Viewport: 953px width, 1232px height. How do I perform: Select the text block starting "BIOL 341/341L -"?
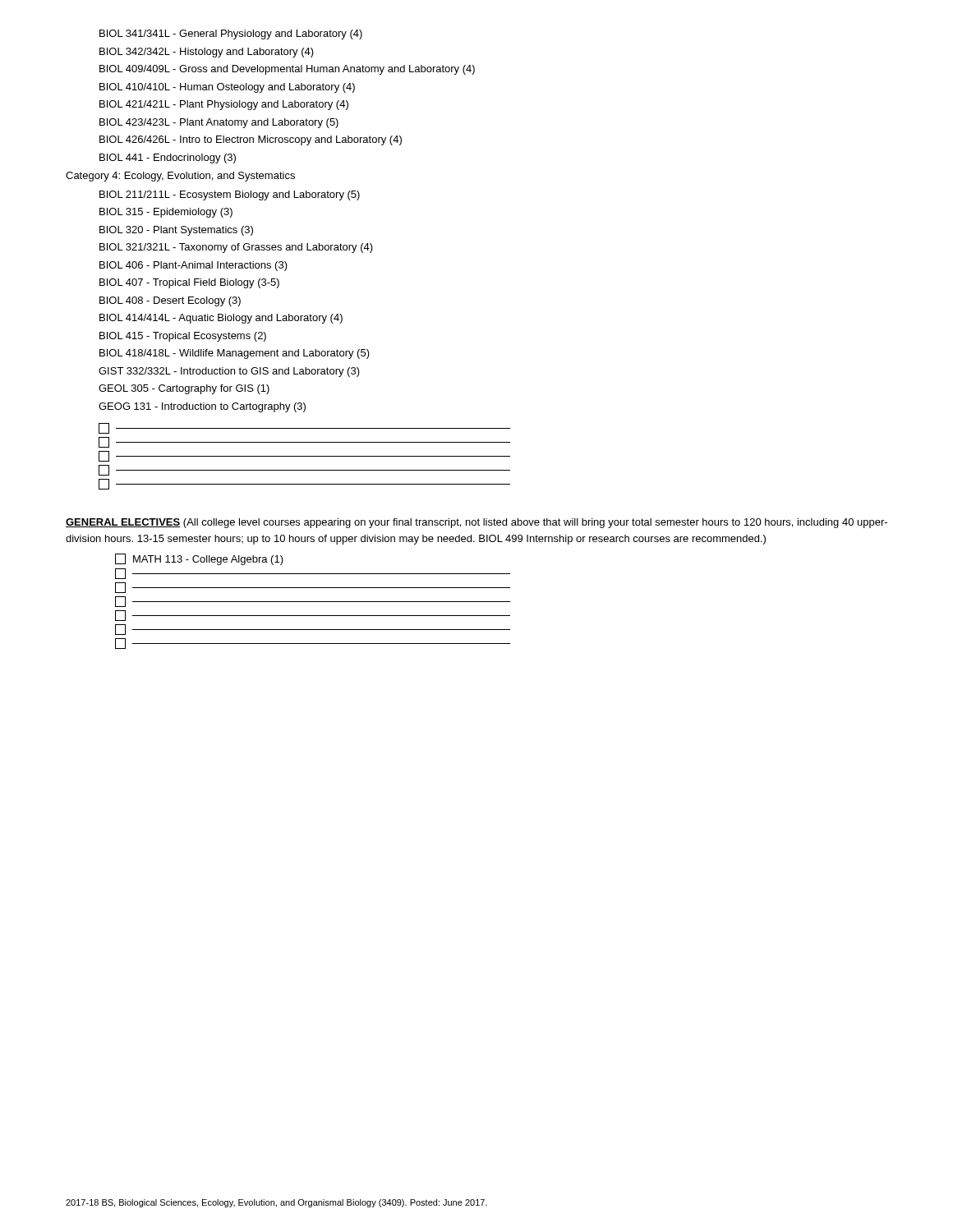point(231,33)
